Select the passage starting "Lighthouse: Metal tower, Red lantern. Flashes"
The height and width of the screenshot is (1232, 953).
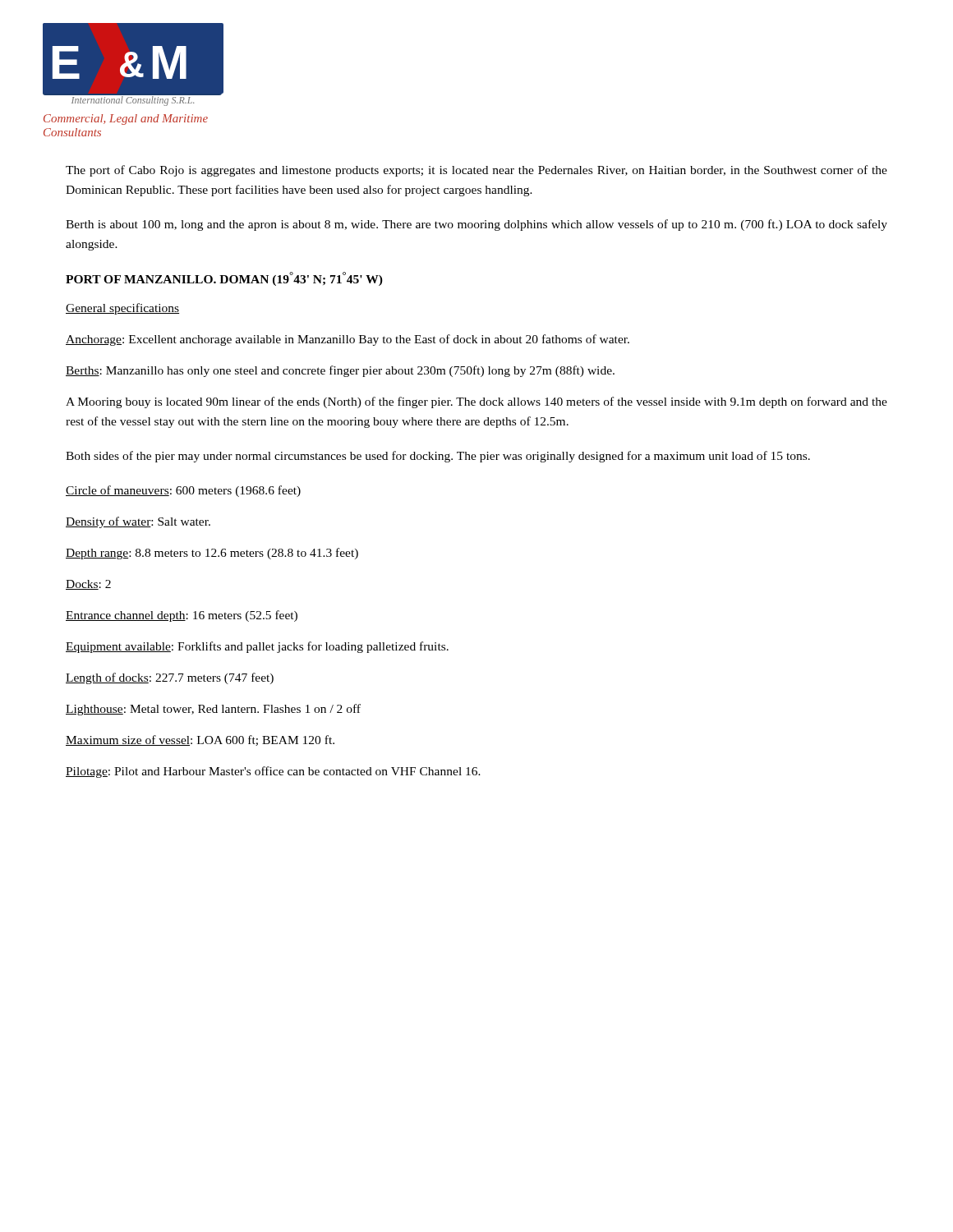click(x=213, y=709)
